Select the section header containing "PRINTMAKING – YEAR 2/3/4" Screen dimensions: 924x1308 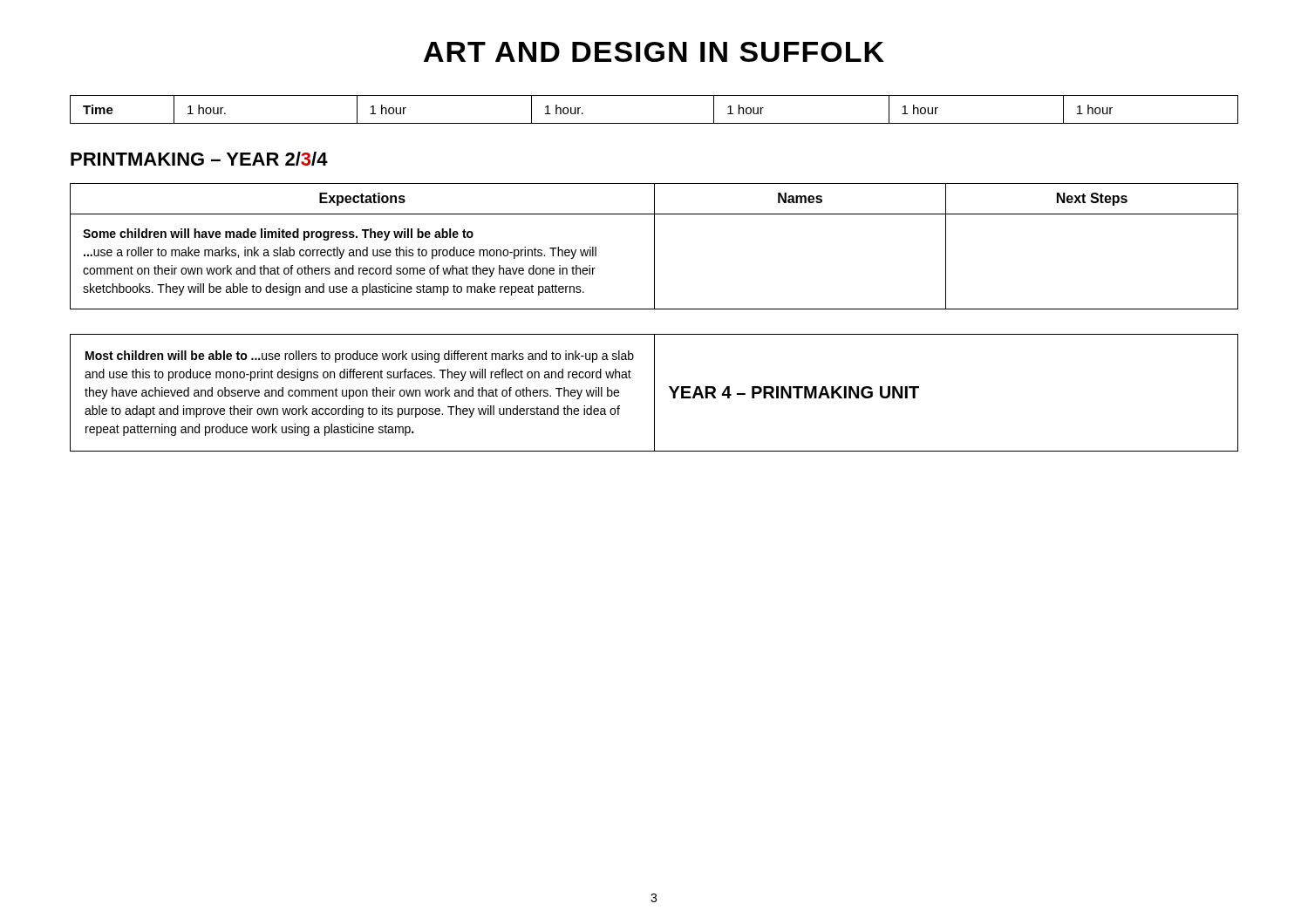point(199,159)
